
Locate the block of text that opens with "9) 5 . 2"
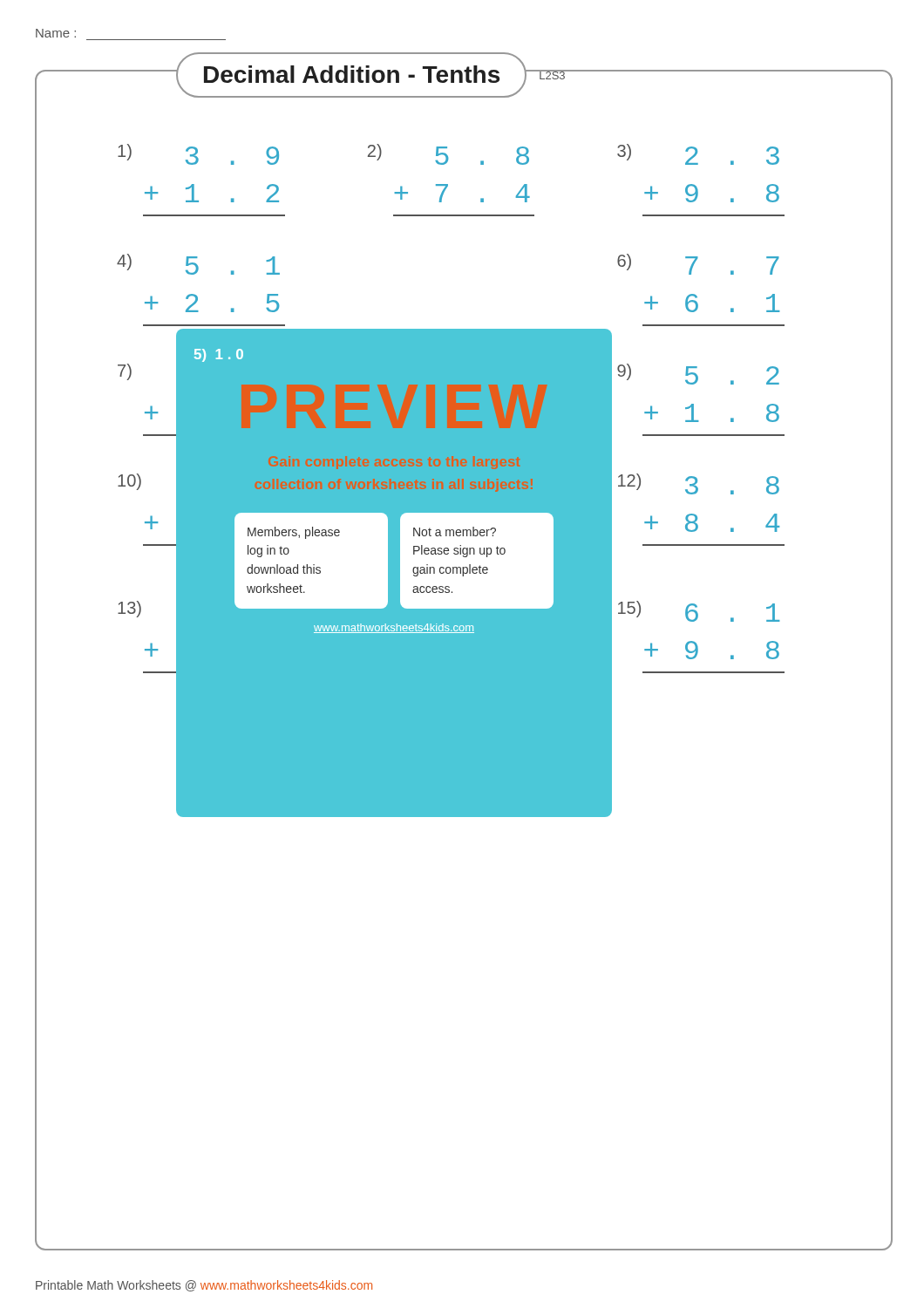coord(691,375)
